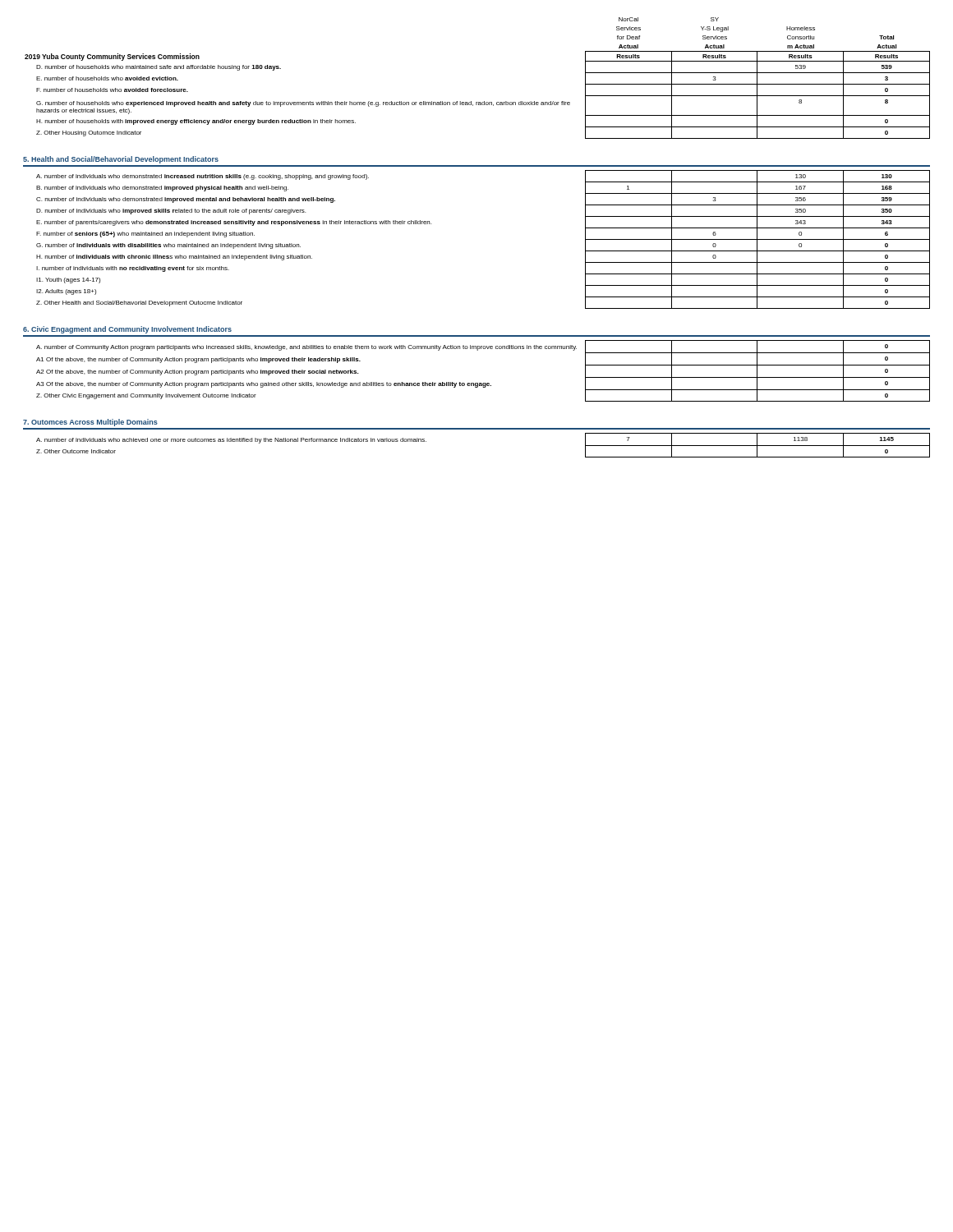953x1232 pixels.
Task: Click on the table containing "Z. Other Housing Outomce Indicator"
Action: [x=476, y=95]
